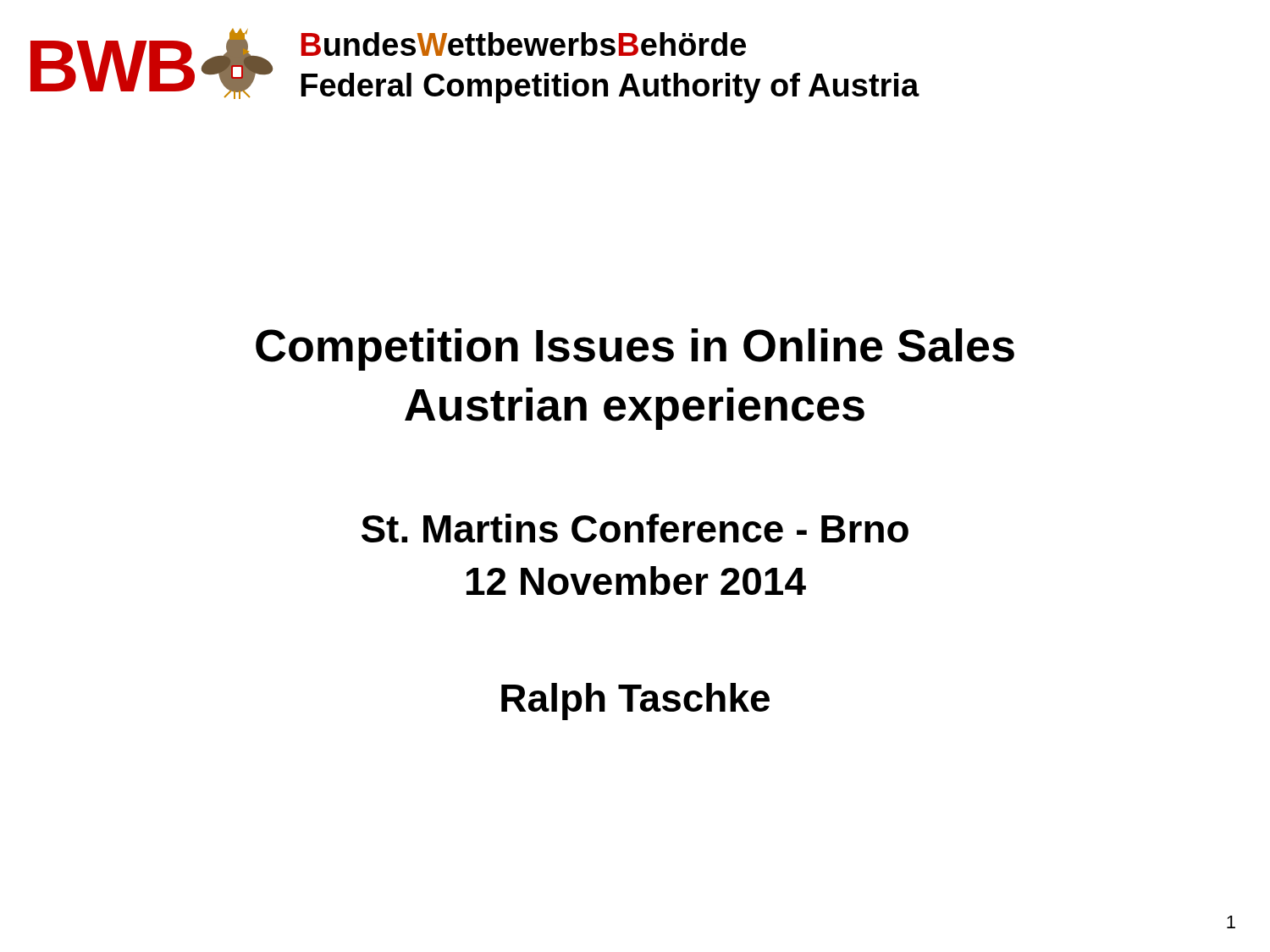Where does it say "Ralph Taschke"?
The height and width of the screenshot is (952, 1270).
[635, 698]
